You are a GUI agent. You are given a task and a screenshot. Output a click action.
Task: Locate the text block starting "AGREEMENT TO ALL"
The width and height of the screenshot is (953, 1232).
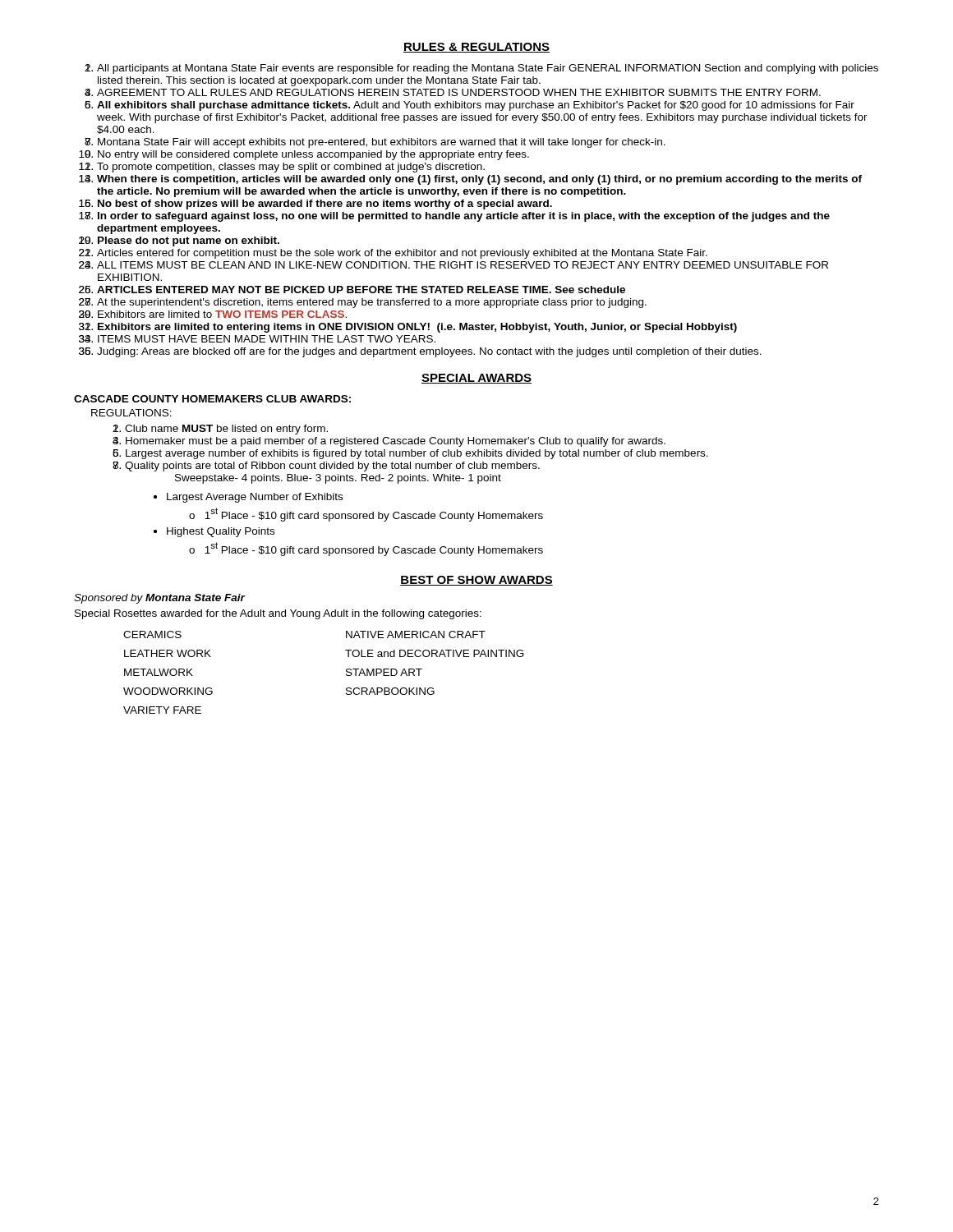488,92
